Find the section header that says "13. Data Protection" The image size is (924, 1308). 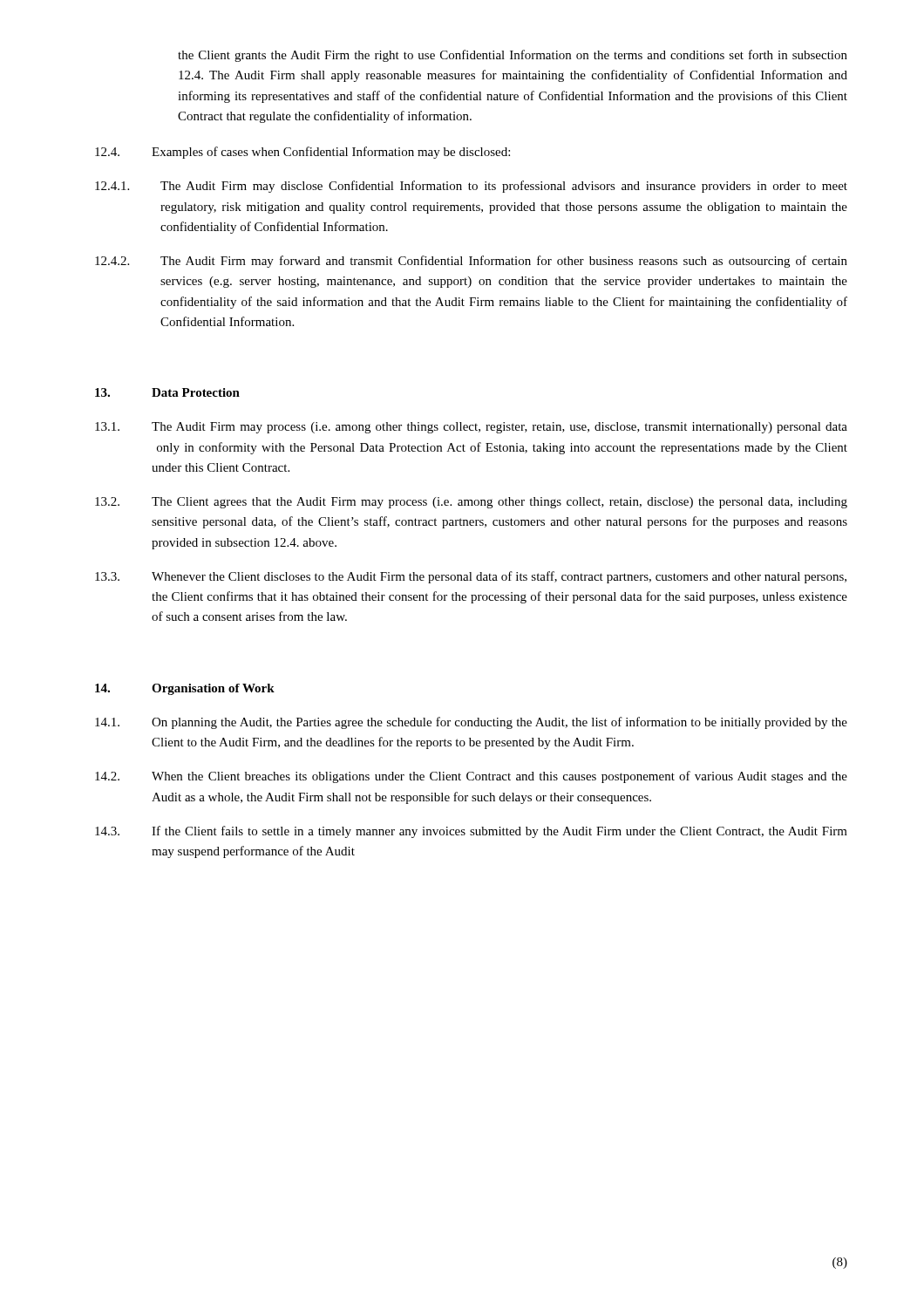[167, 393]
